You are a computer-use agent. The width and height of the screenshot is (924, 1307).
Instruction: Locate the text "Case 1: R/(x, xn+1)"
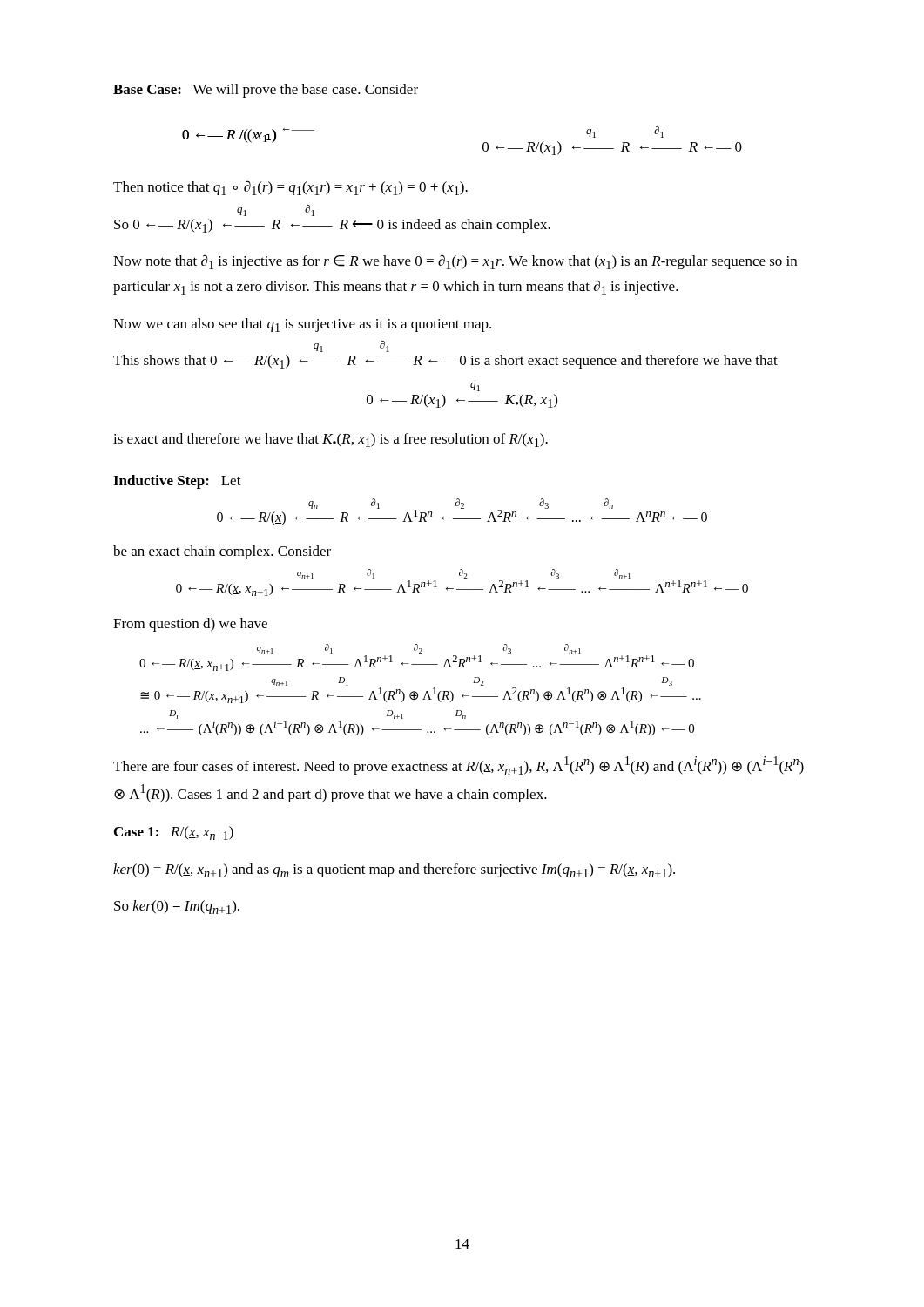(173, 833)
